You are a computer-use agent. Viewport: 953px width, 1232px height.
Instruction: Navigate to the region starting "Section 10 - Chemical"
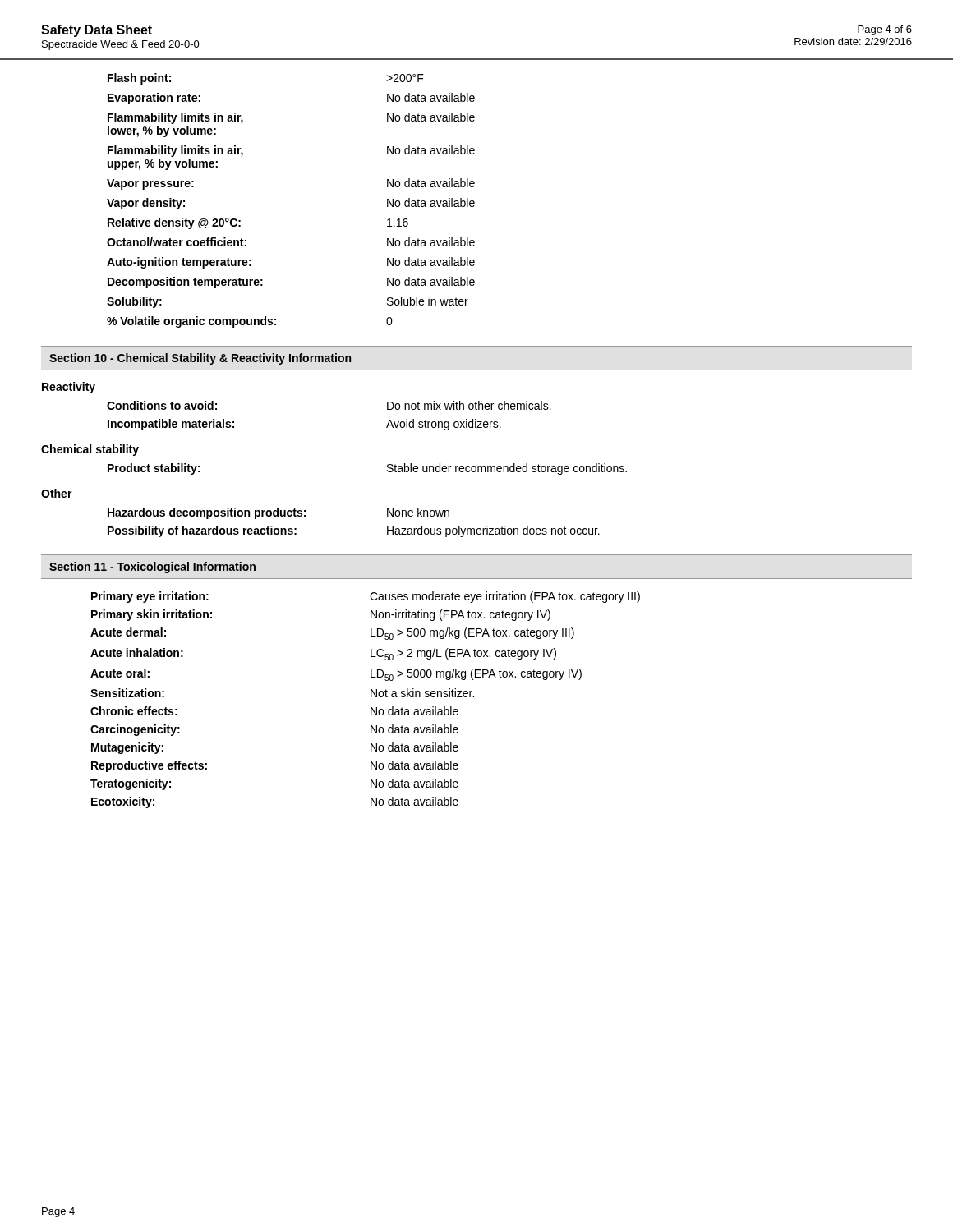(x=200, y=358)
